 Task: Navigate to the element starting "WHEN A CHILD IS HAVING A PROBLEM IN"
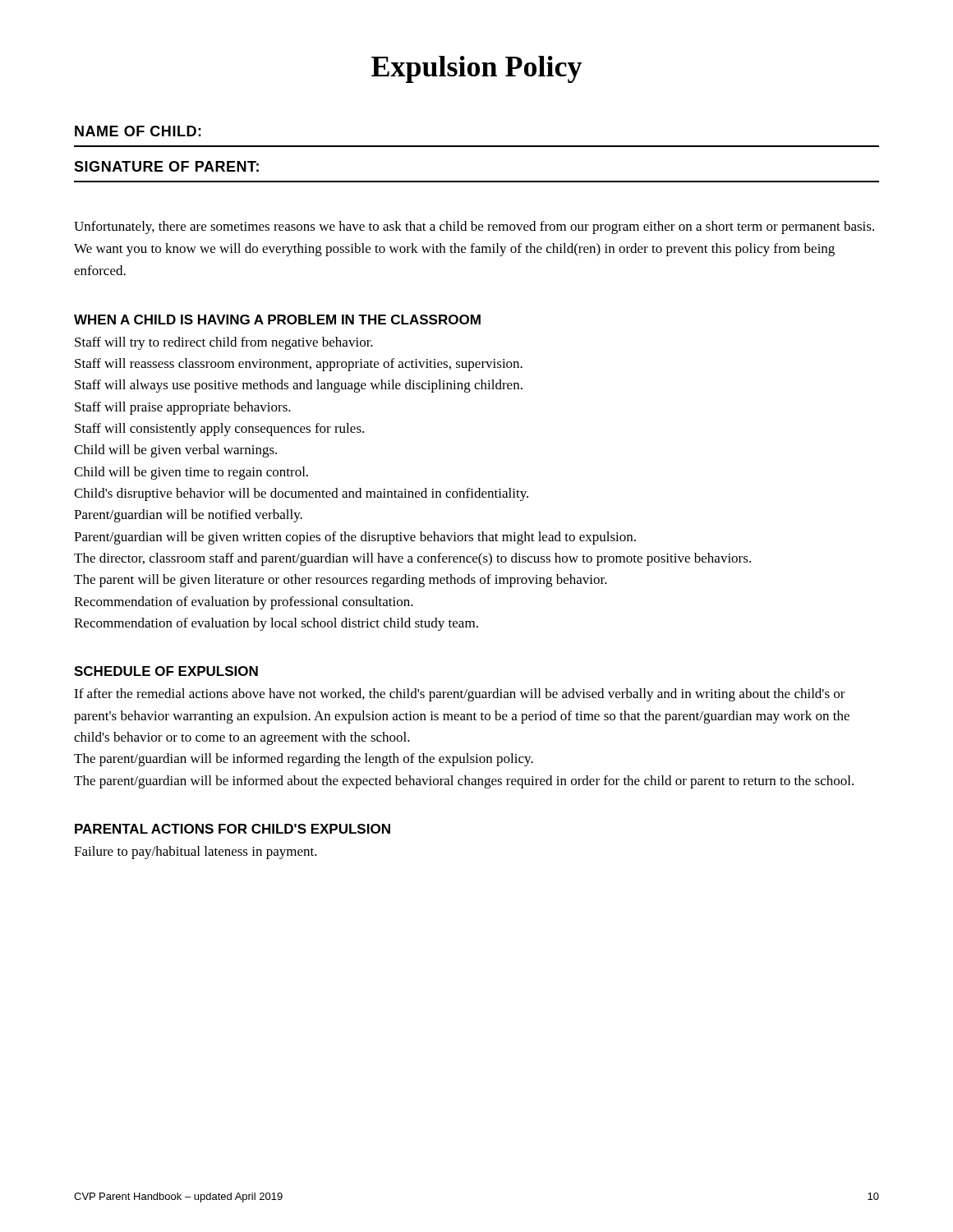tap(278, 320)
